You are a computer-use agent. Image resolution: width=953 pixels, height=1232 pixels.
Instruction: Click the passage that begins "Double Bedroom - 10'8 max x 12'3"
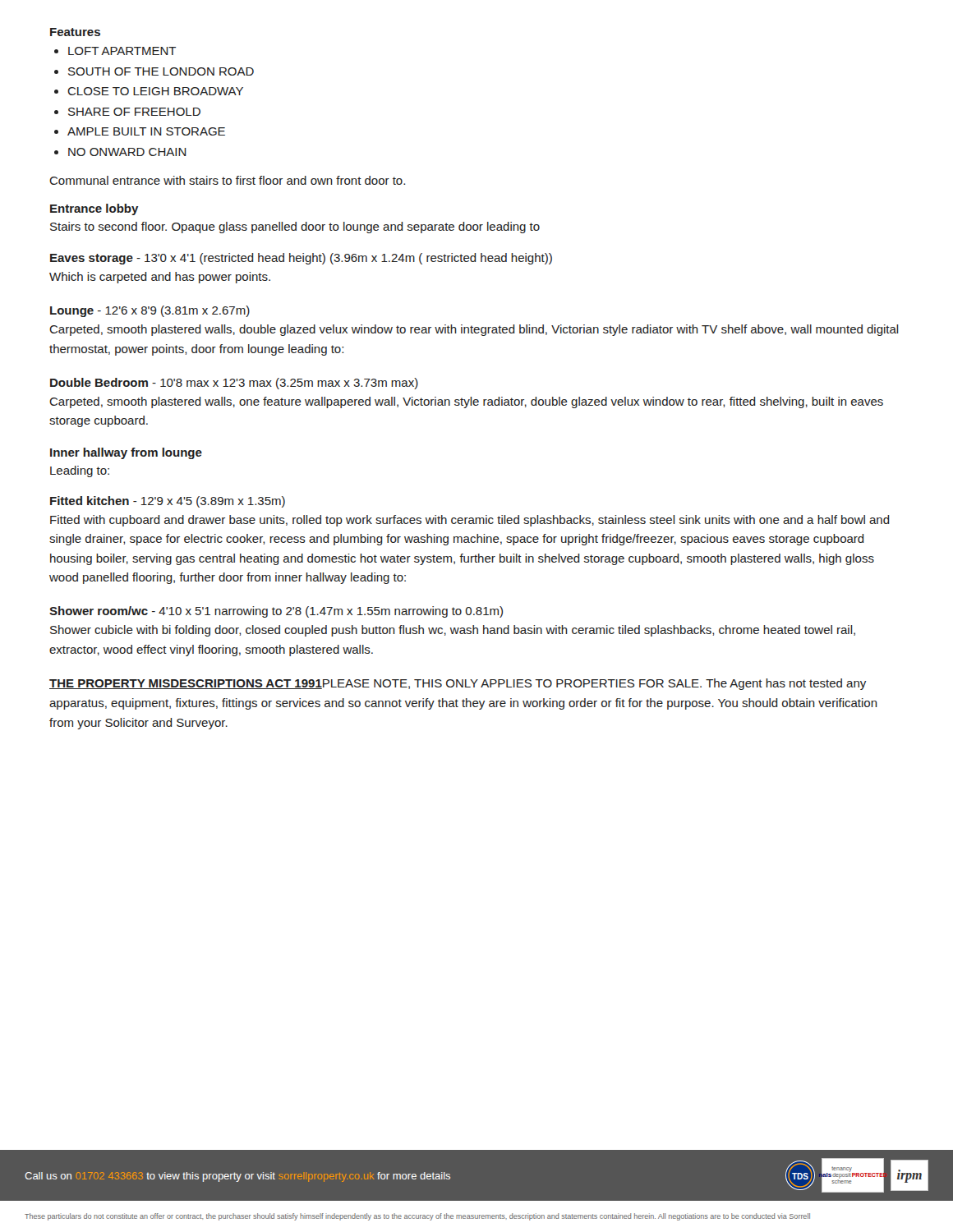pos(466,401)
